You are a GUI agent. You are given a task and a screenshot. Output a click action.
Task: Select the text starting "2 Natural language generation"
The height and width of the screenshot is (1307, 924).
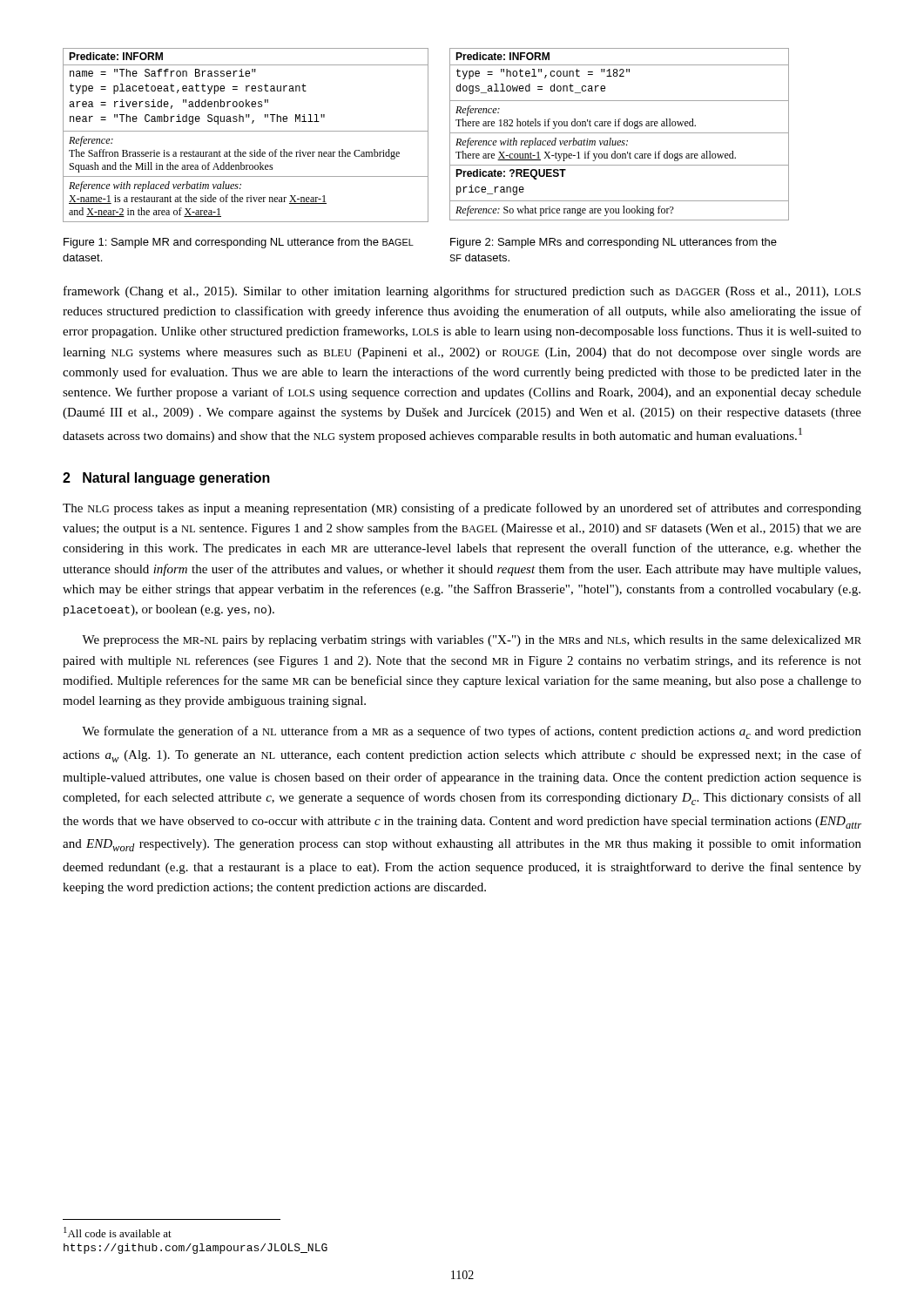[166, 478]
